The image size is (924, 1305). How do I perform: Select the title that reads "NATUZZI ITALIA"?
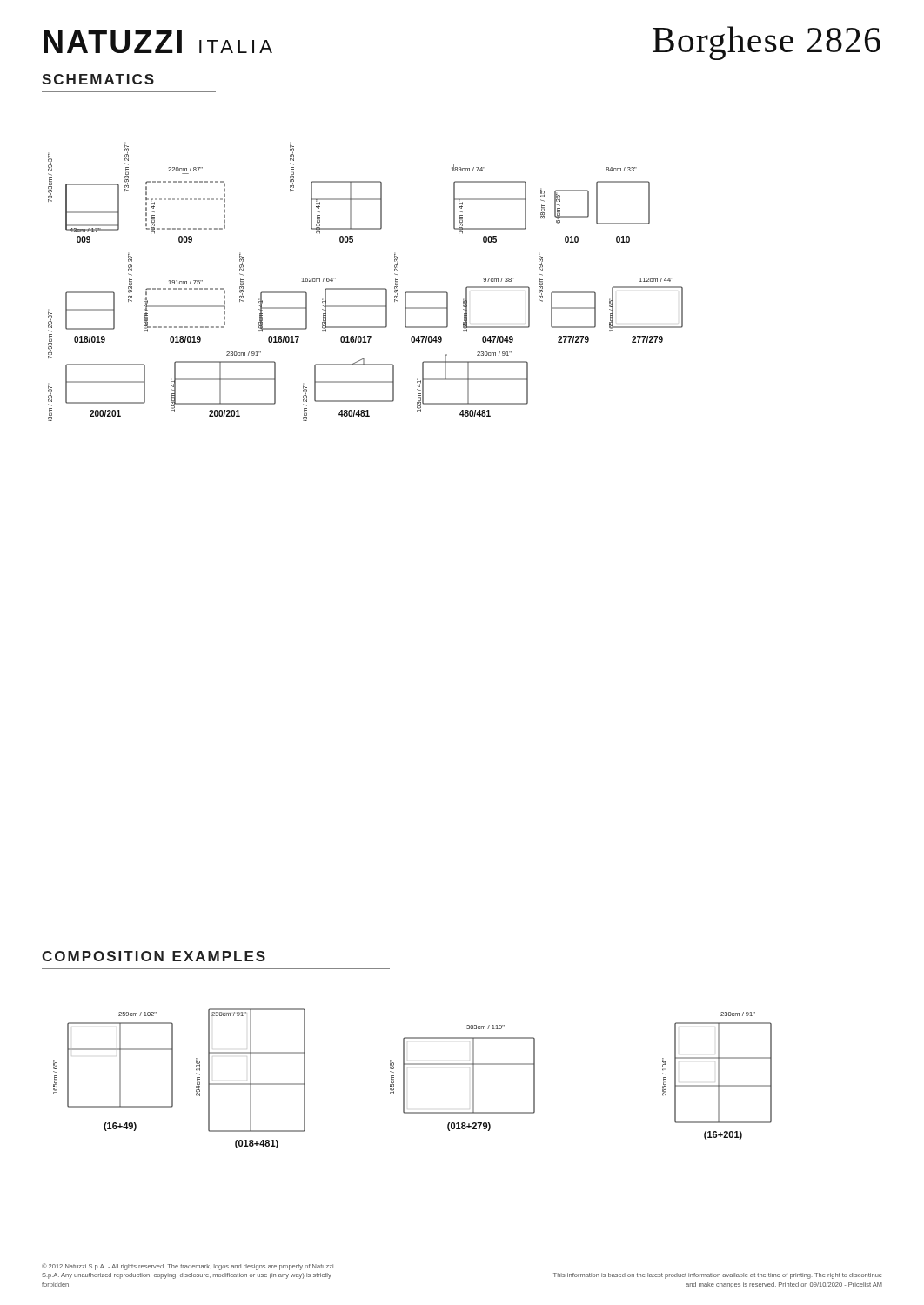pos(159,43)
